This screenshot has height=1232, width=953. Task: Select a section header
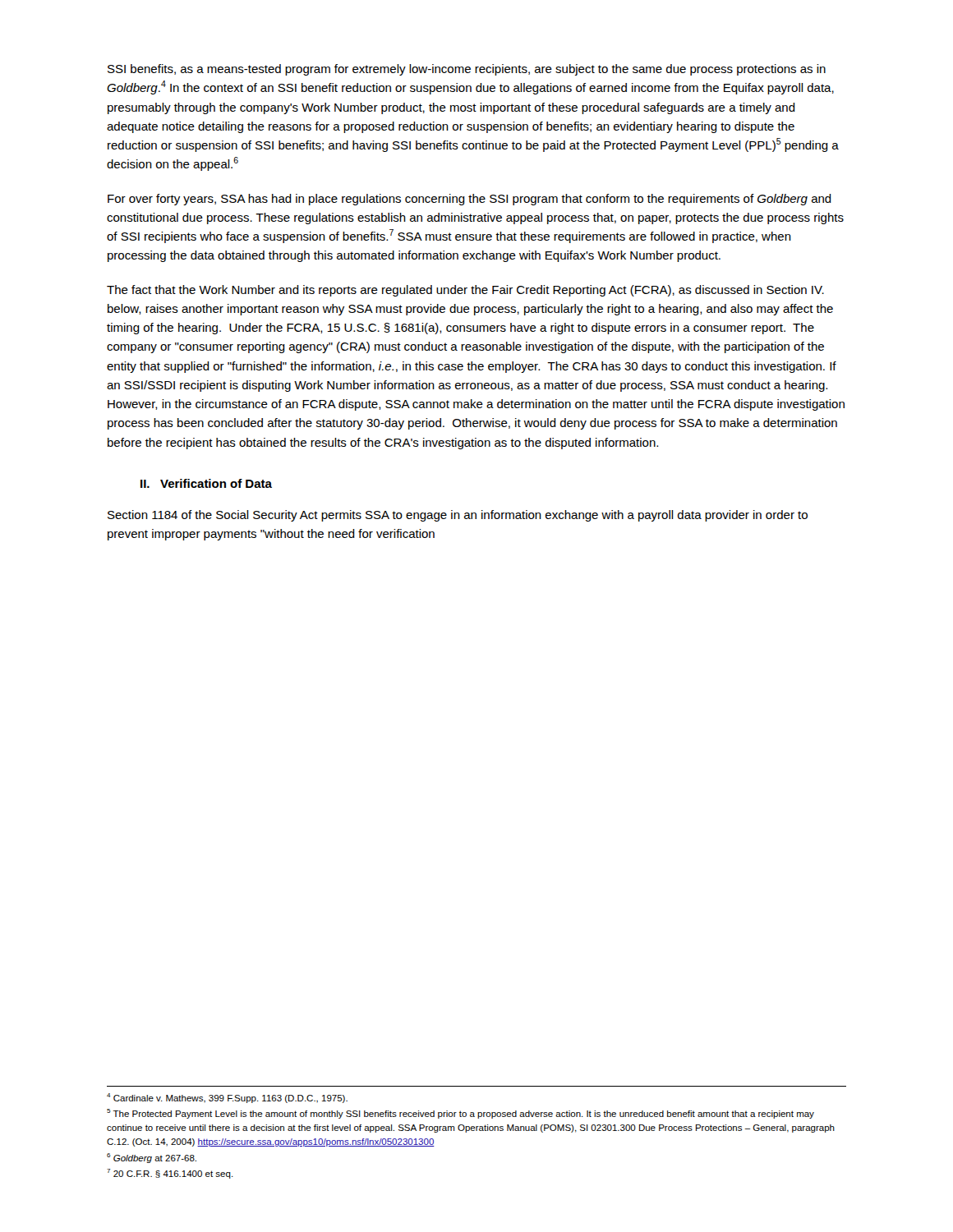tap(206, 483)
